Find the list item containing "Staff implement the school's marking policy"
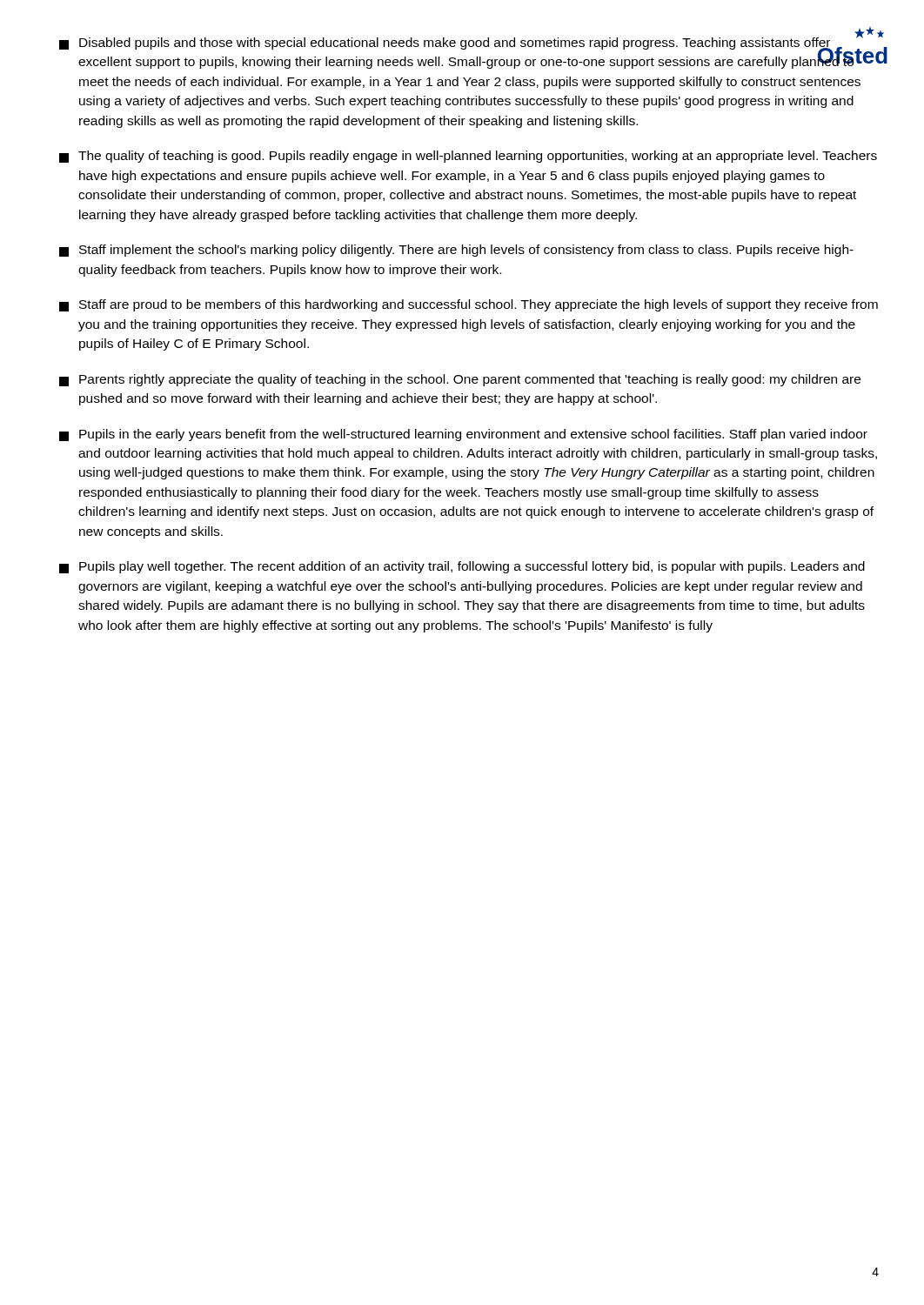924x1305 pixels. point(469,260)
